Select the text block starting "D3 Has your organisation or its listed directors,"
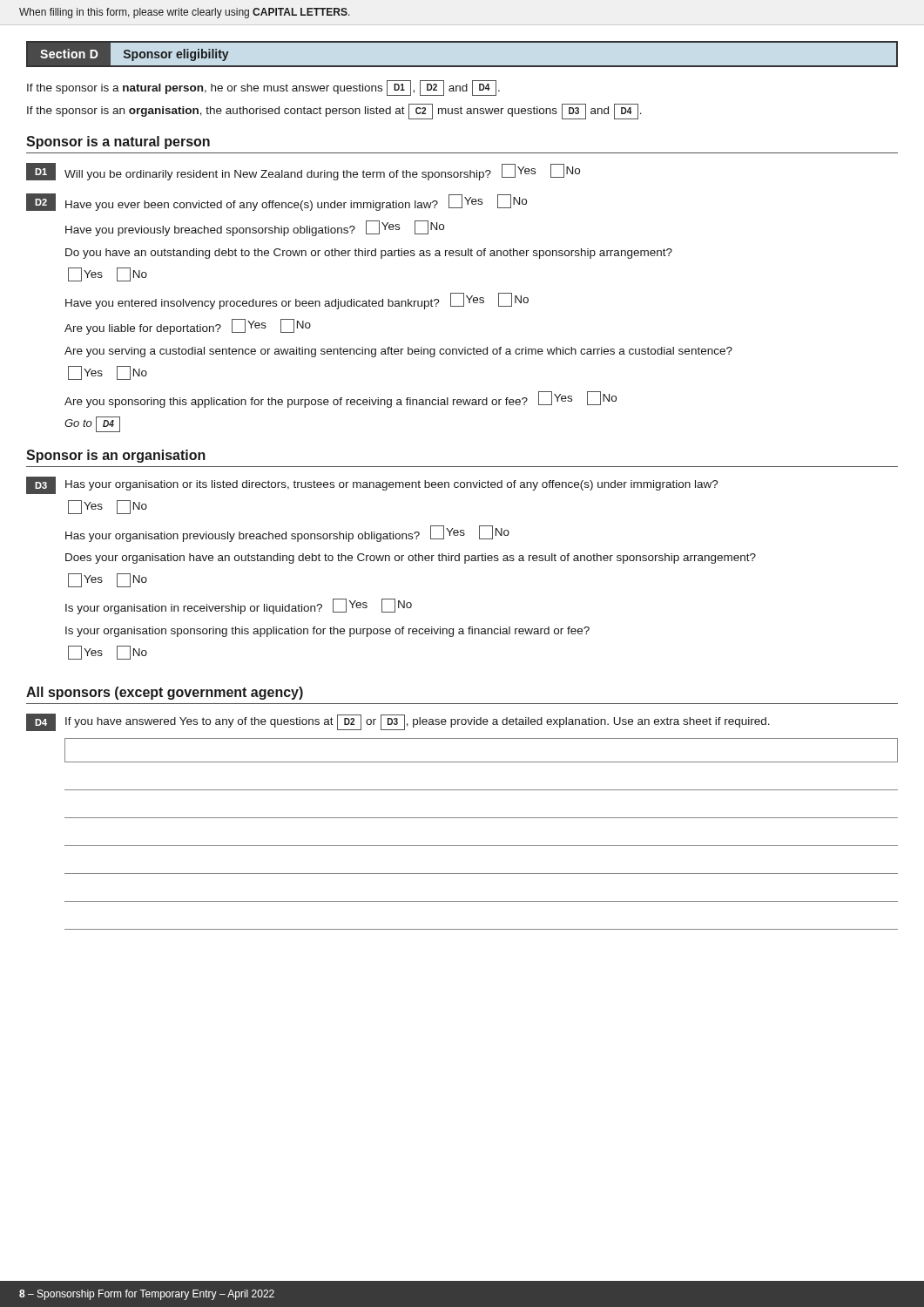This screenshot has height=1307, width=924. click(x=462, y=573)
